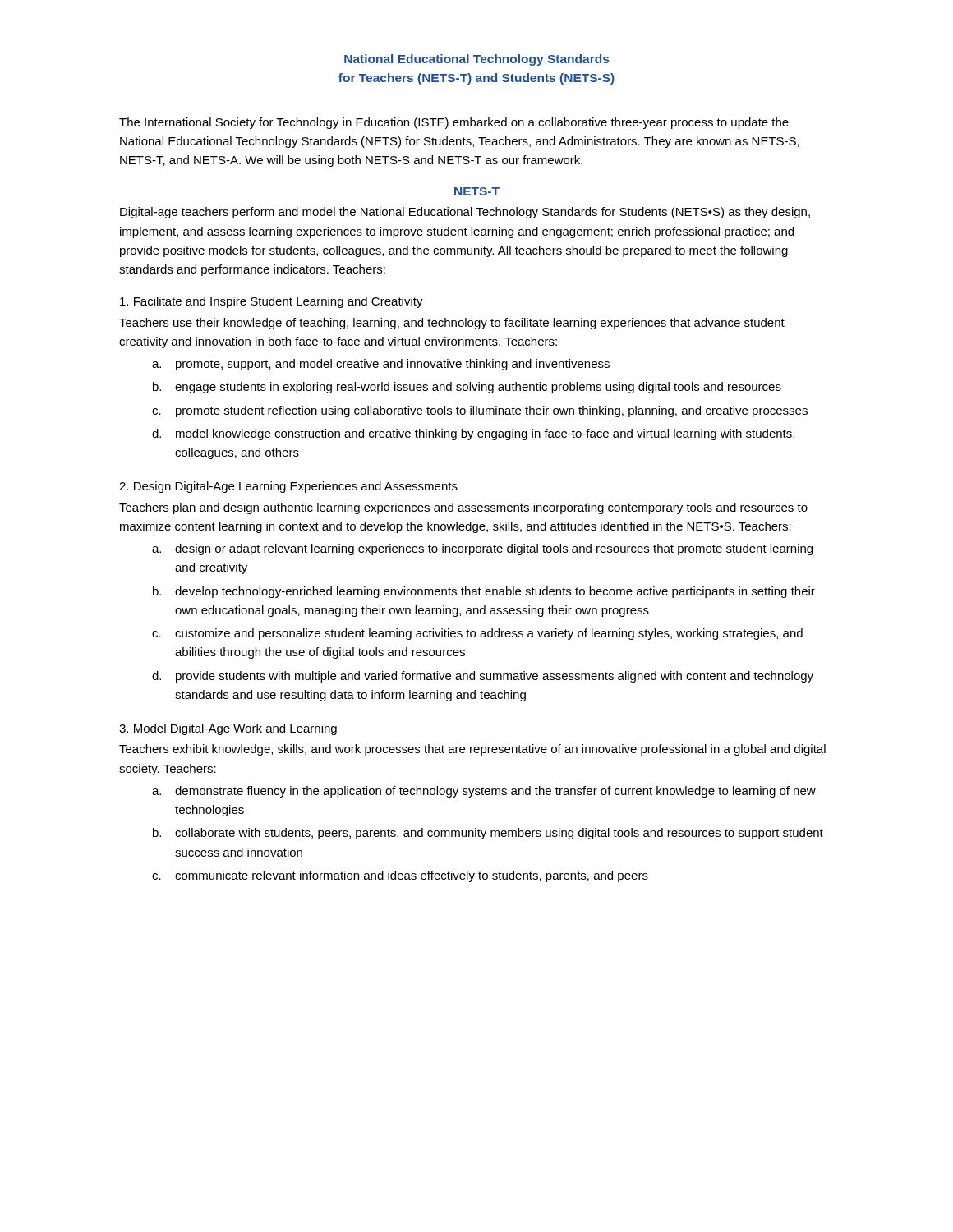Click on the list item that says "b. collaborate with students, peers,"

493,842
